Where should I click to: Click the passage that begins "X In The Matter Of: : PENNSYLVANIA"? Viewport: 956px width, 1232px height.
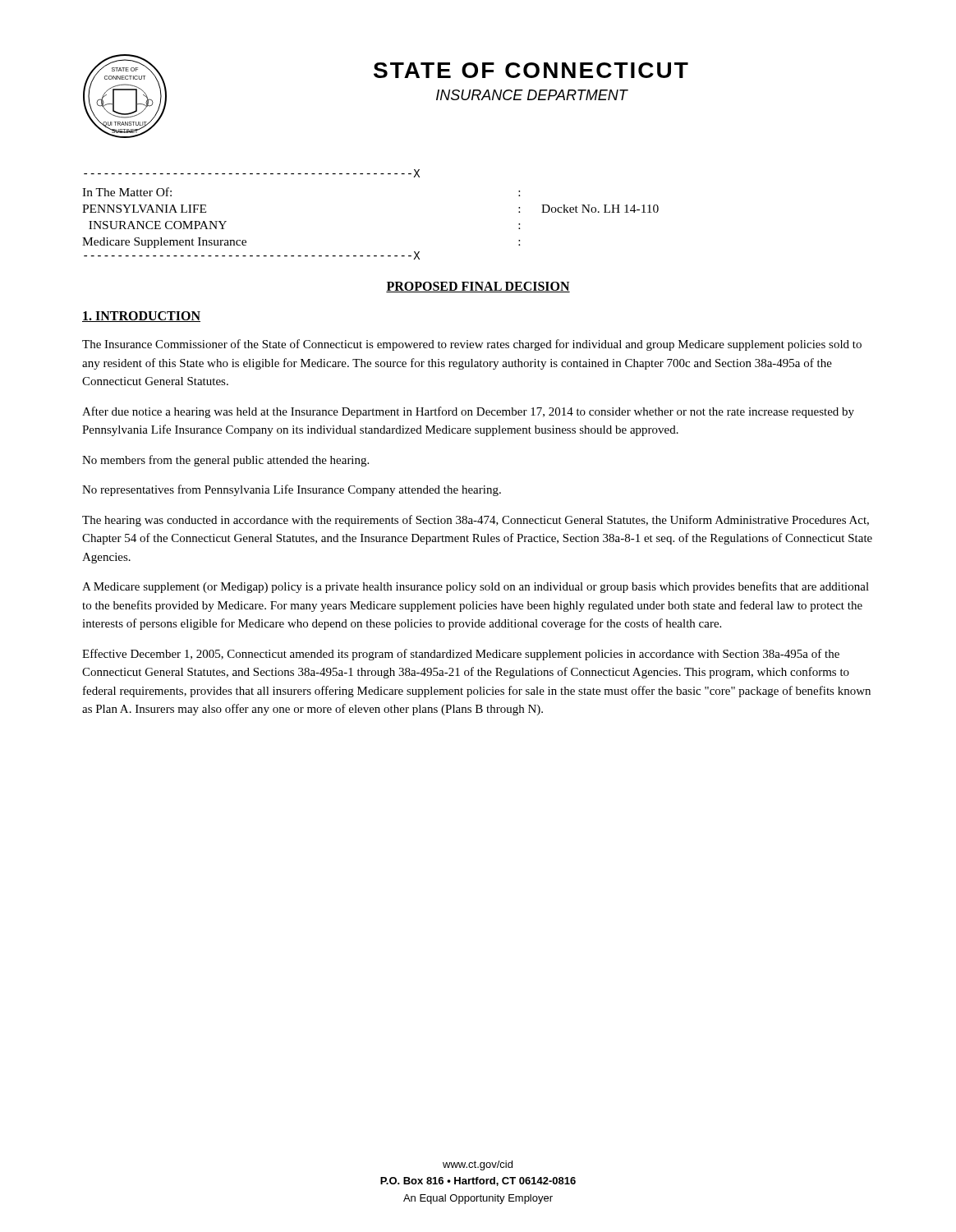coord(252,173)
